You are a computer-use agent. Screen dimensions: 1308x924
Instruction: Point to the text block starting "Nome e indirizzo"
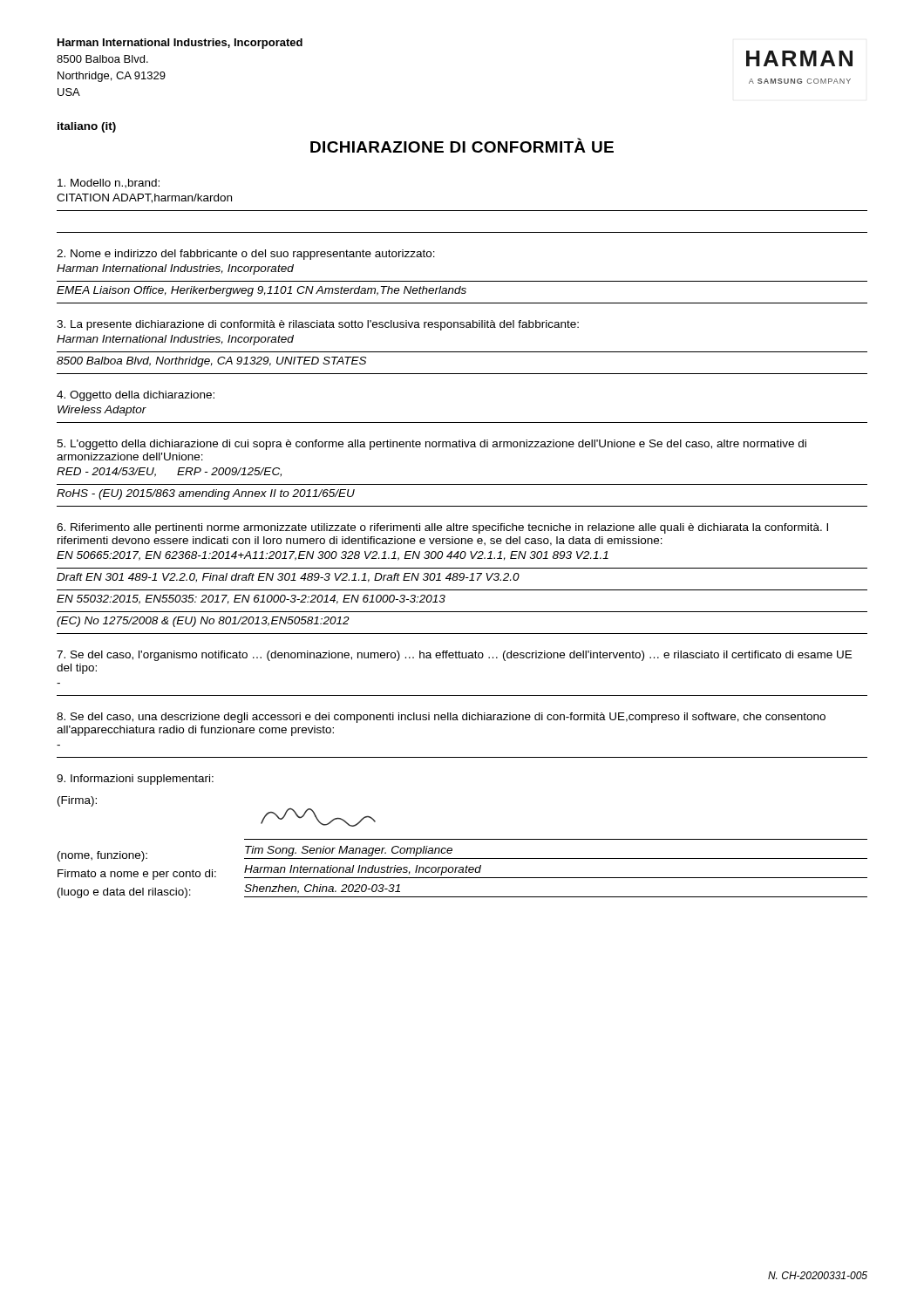462,275
